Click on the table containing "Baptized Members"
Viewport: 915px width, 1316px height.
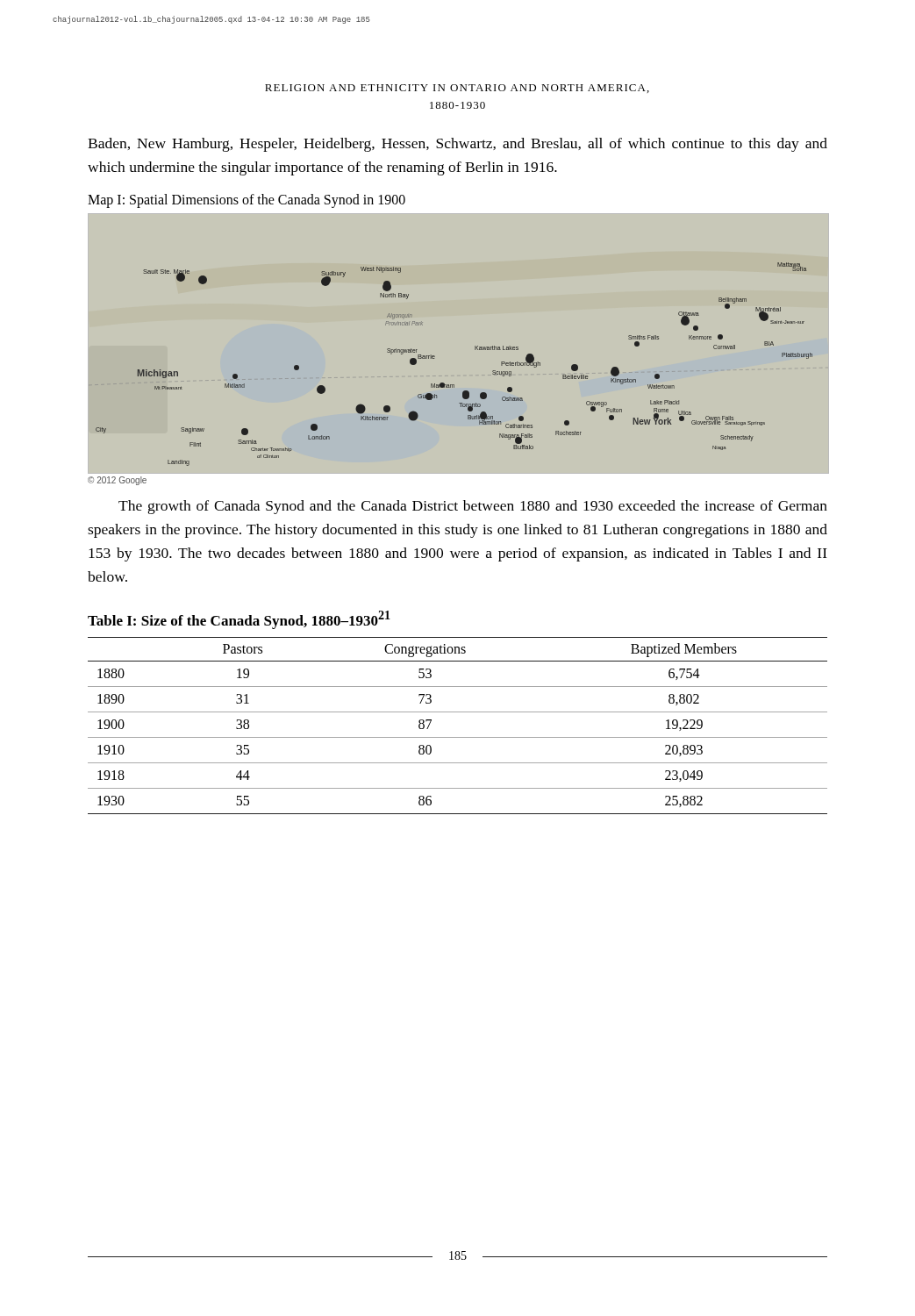click(458, 725)
